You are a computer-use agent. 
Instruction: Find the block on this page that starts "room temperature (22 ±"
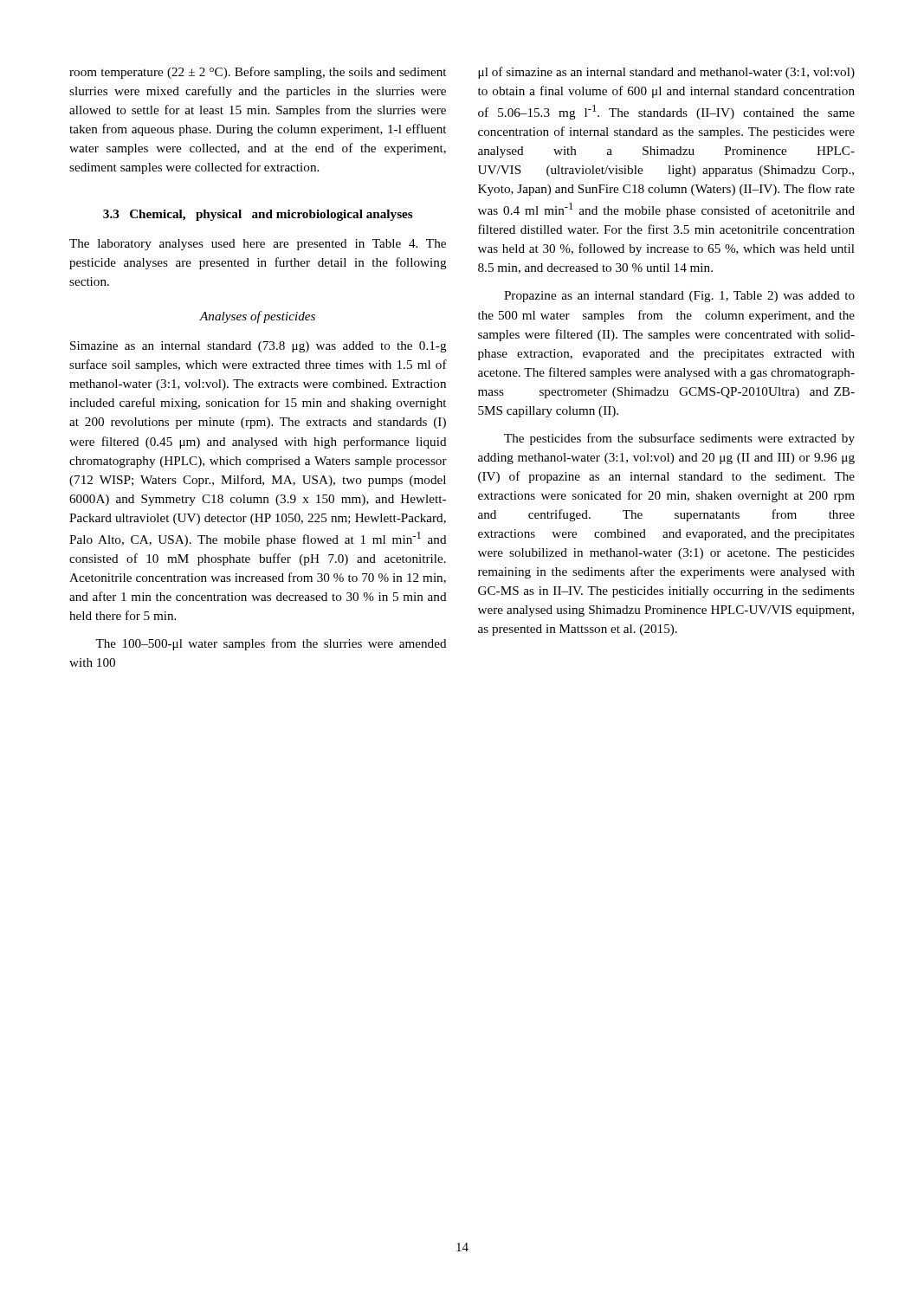258,120
